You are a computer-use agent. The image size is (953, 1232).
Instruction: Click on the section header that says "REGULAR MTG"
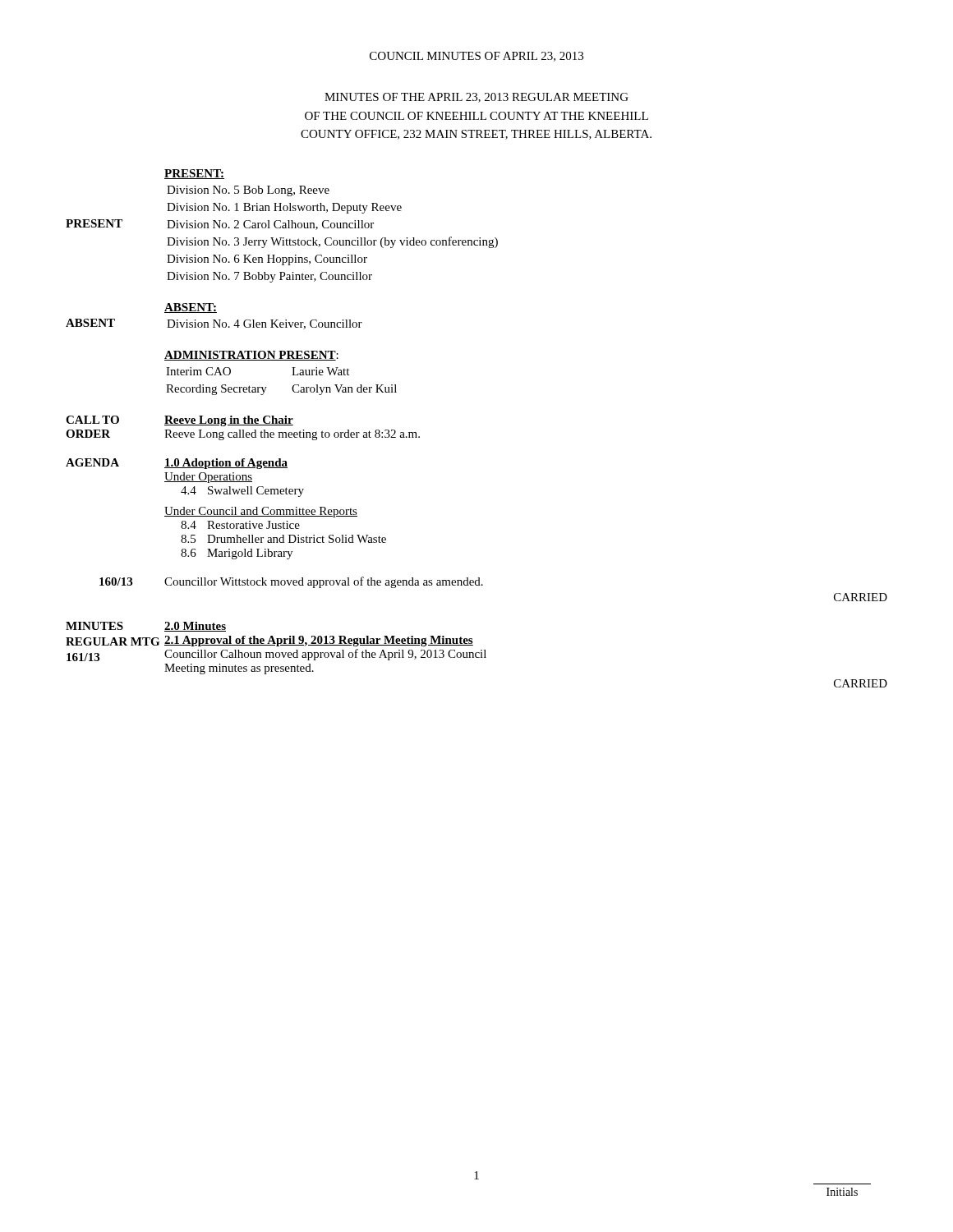113,641
